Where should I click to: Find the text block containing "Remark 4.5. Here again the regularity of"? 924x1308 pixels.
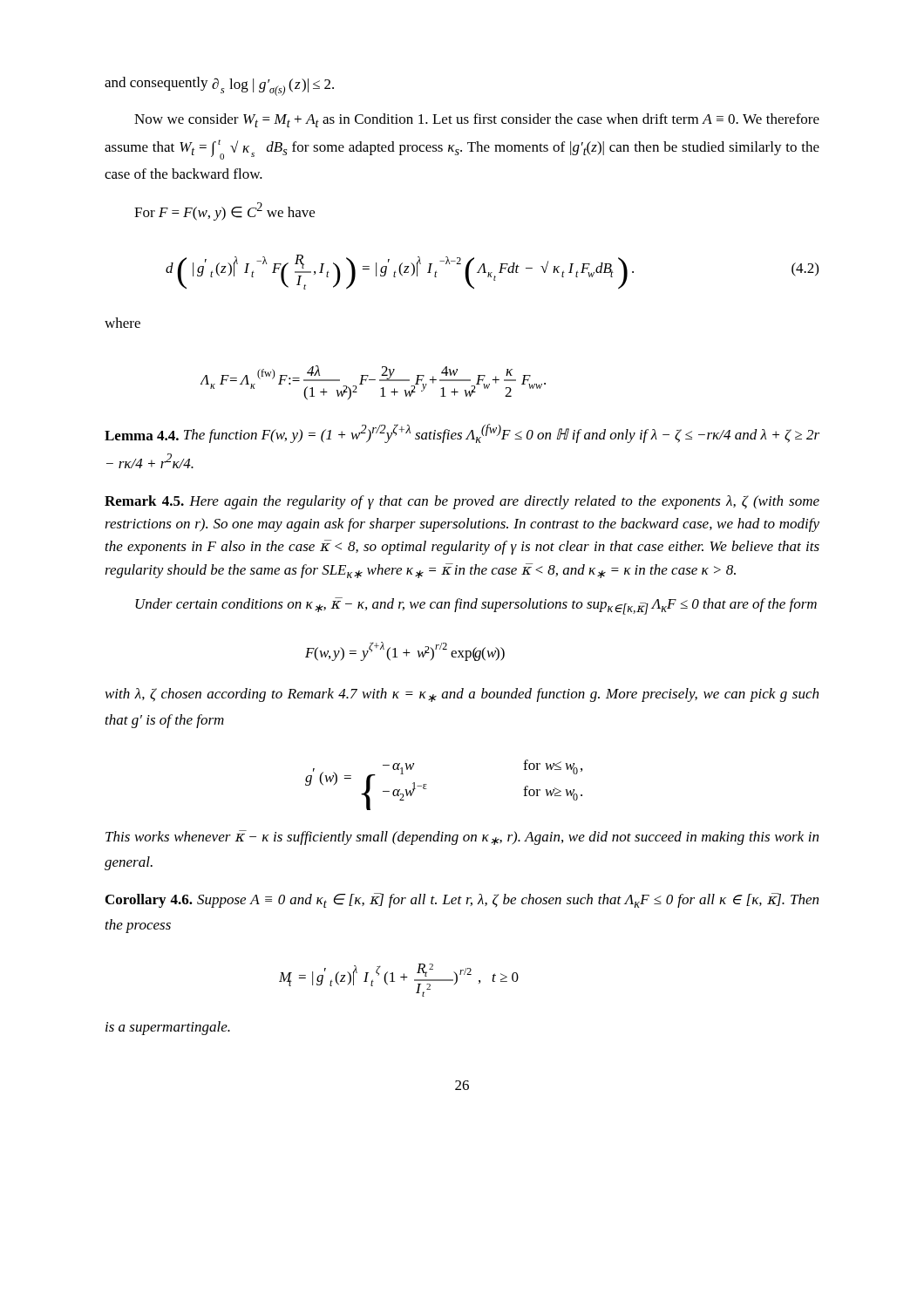[x=462, y=554]
